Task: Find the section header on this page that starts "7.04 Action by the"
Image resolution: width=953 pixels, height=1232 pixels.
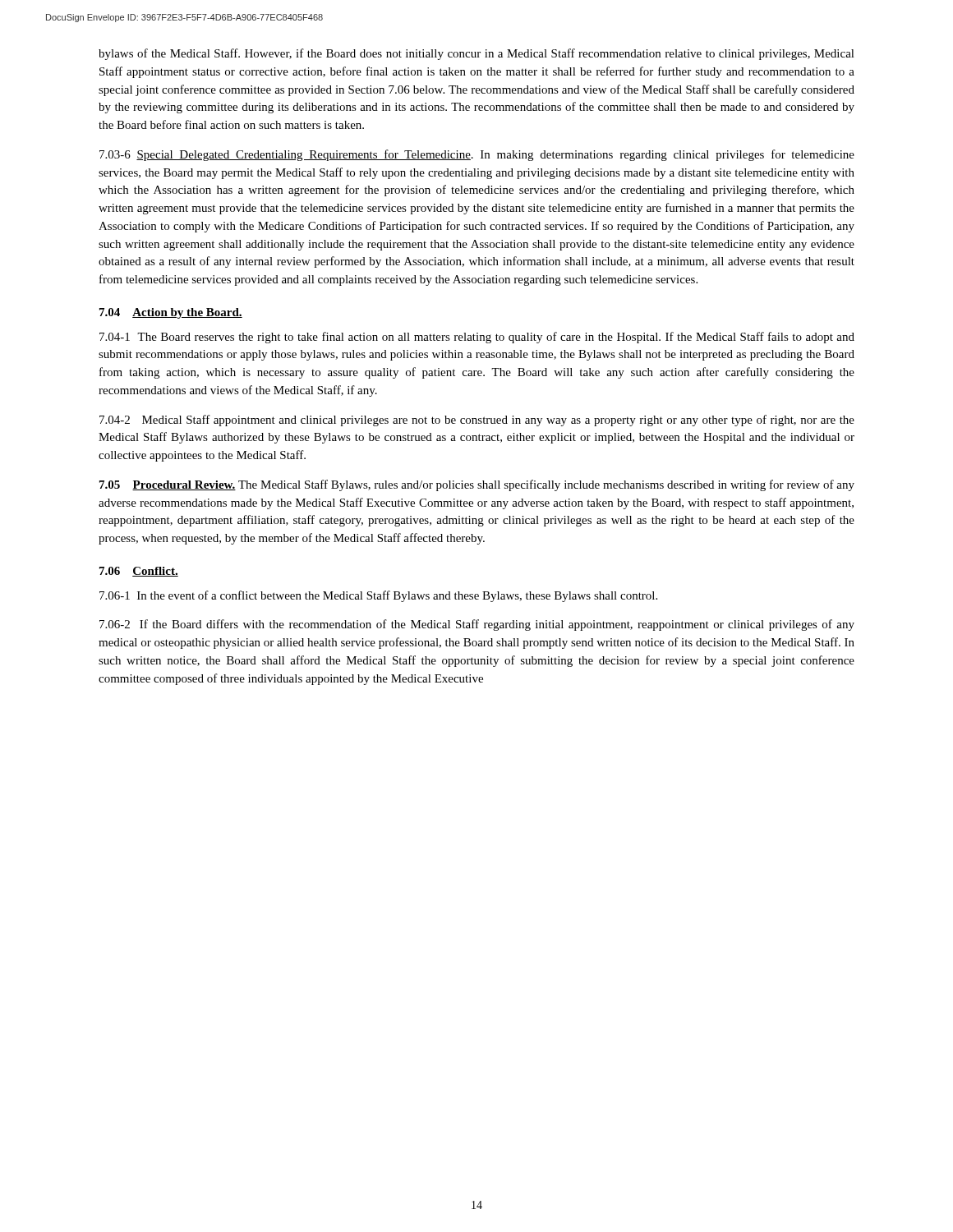Action: click(170, 312)
